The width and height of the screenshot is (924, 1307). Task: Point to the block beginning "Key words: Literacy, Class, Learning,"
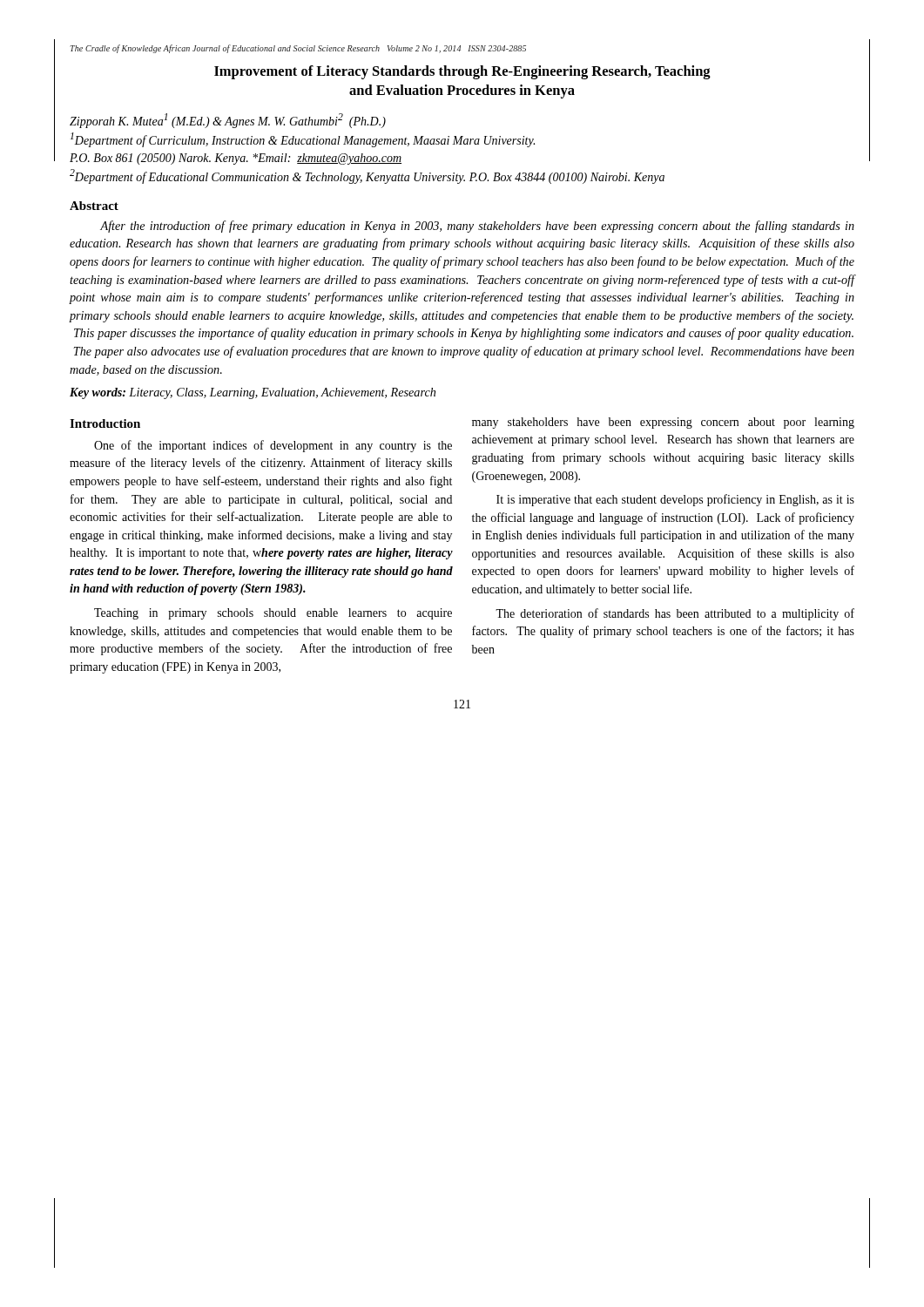(253, 392)
